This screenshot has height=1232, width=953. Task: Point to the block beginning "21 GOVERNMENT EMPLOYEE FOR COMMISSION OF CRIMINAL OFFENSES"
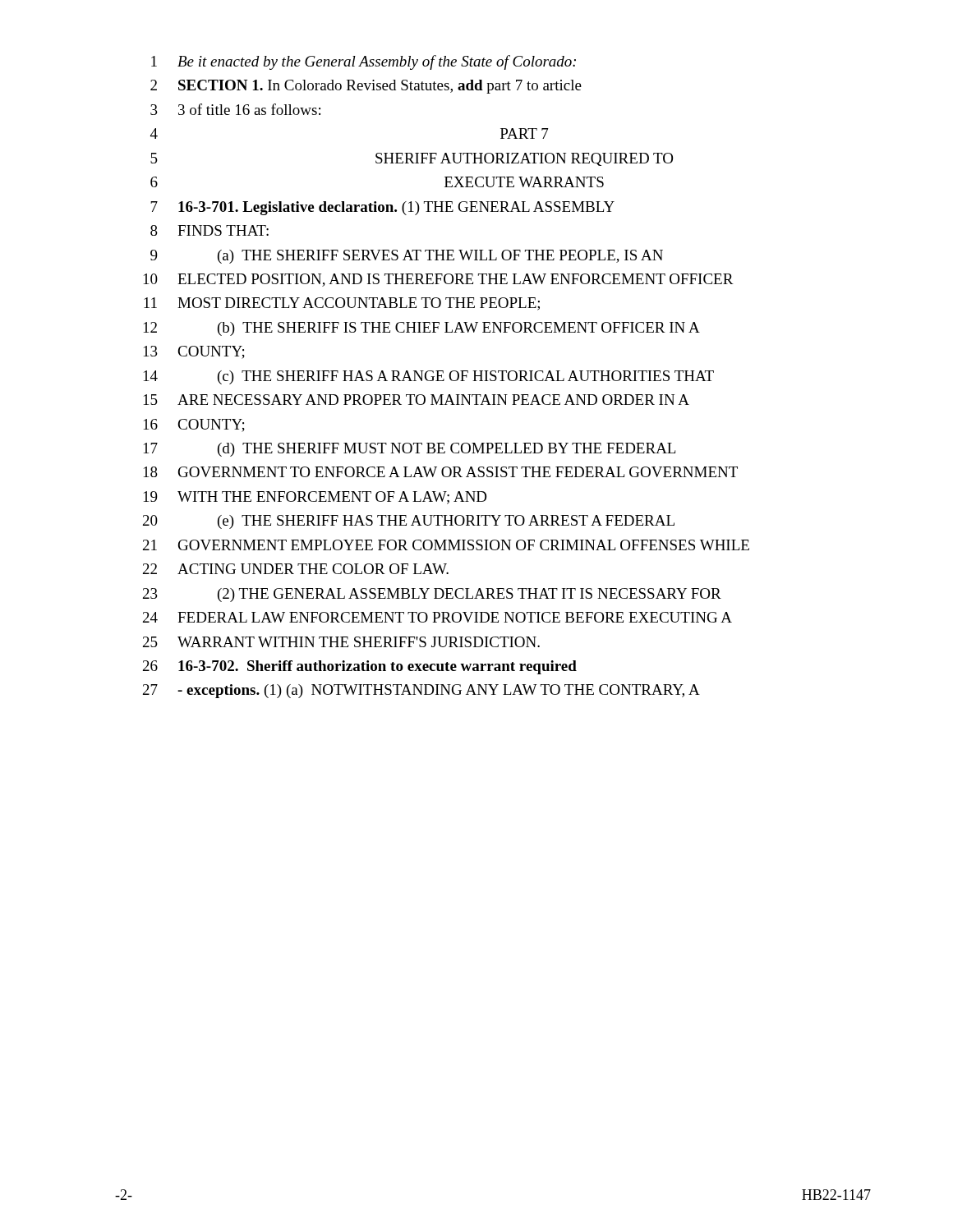pos(493,545)
